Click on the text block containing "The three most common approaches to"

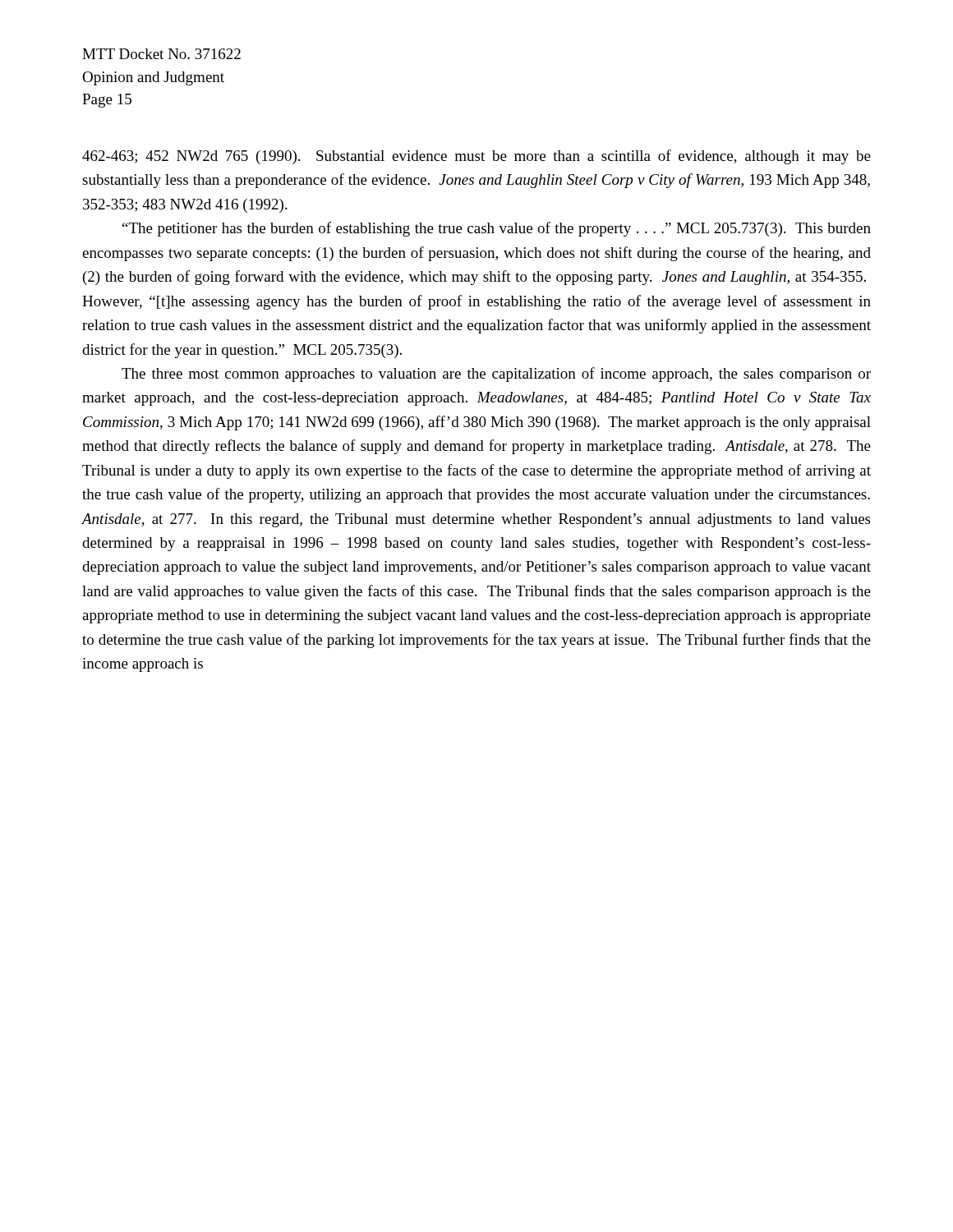(476, 518)
